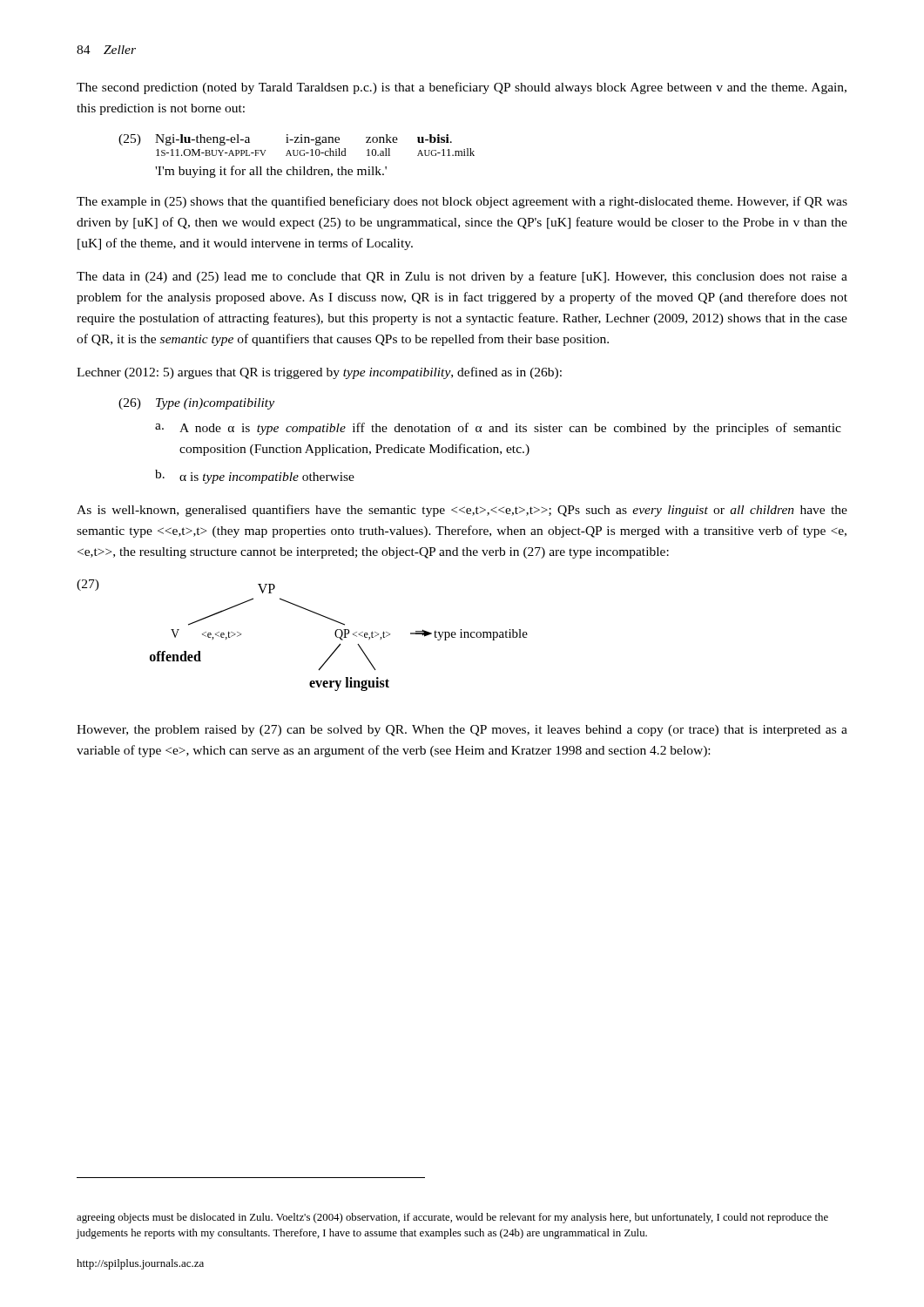This screenshot has width=924, height=1307.
Task: Select the table that reads "(25) Ngi-lu-theng-el-a 1S-11.OM-BUY-APPL-FV i-zin-gane AUG-10-child"
Action: [x=483, y=155]
